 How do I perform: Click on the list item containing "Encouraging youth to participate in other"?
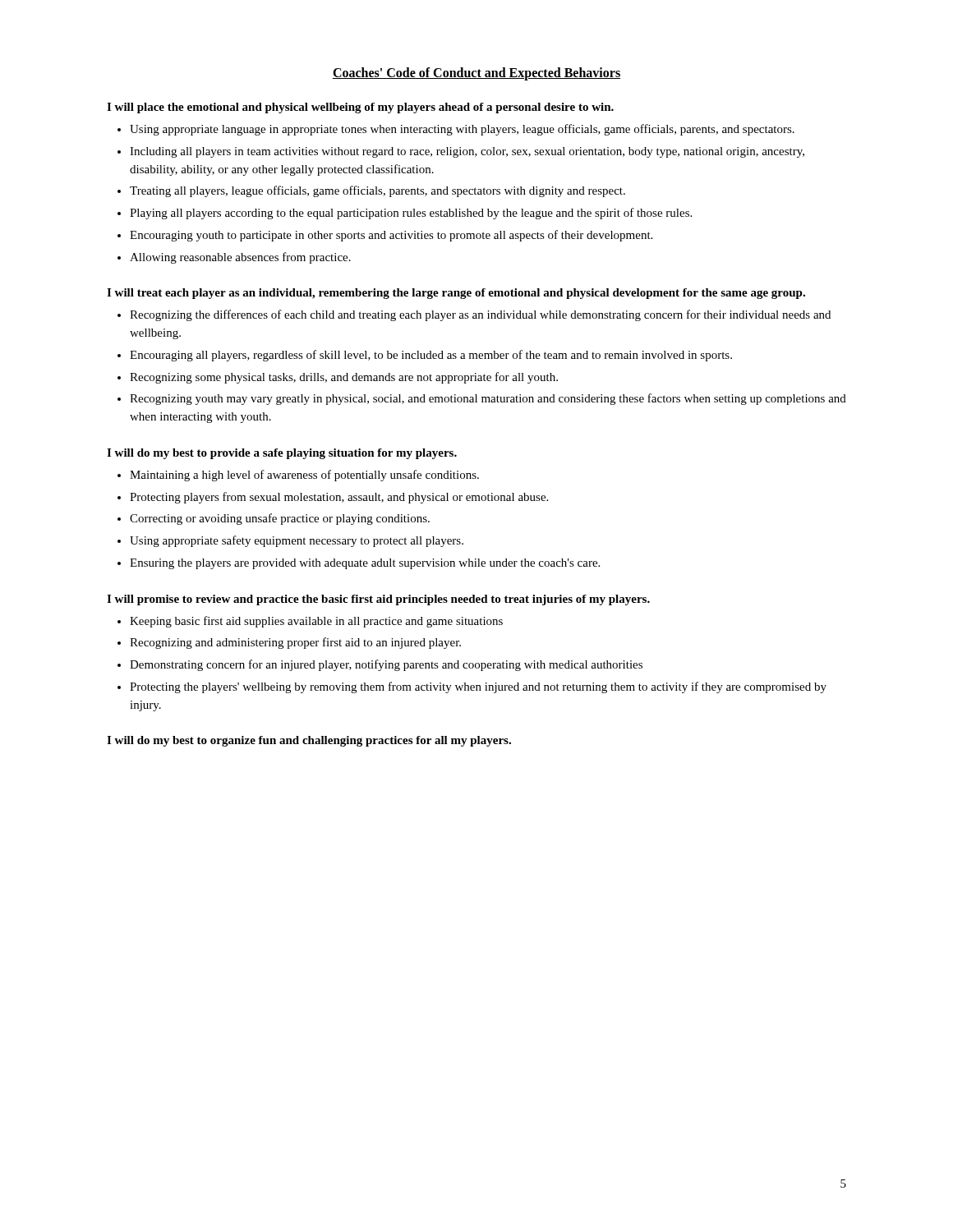pos(392,235)
